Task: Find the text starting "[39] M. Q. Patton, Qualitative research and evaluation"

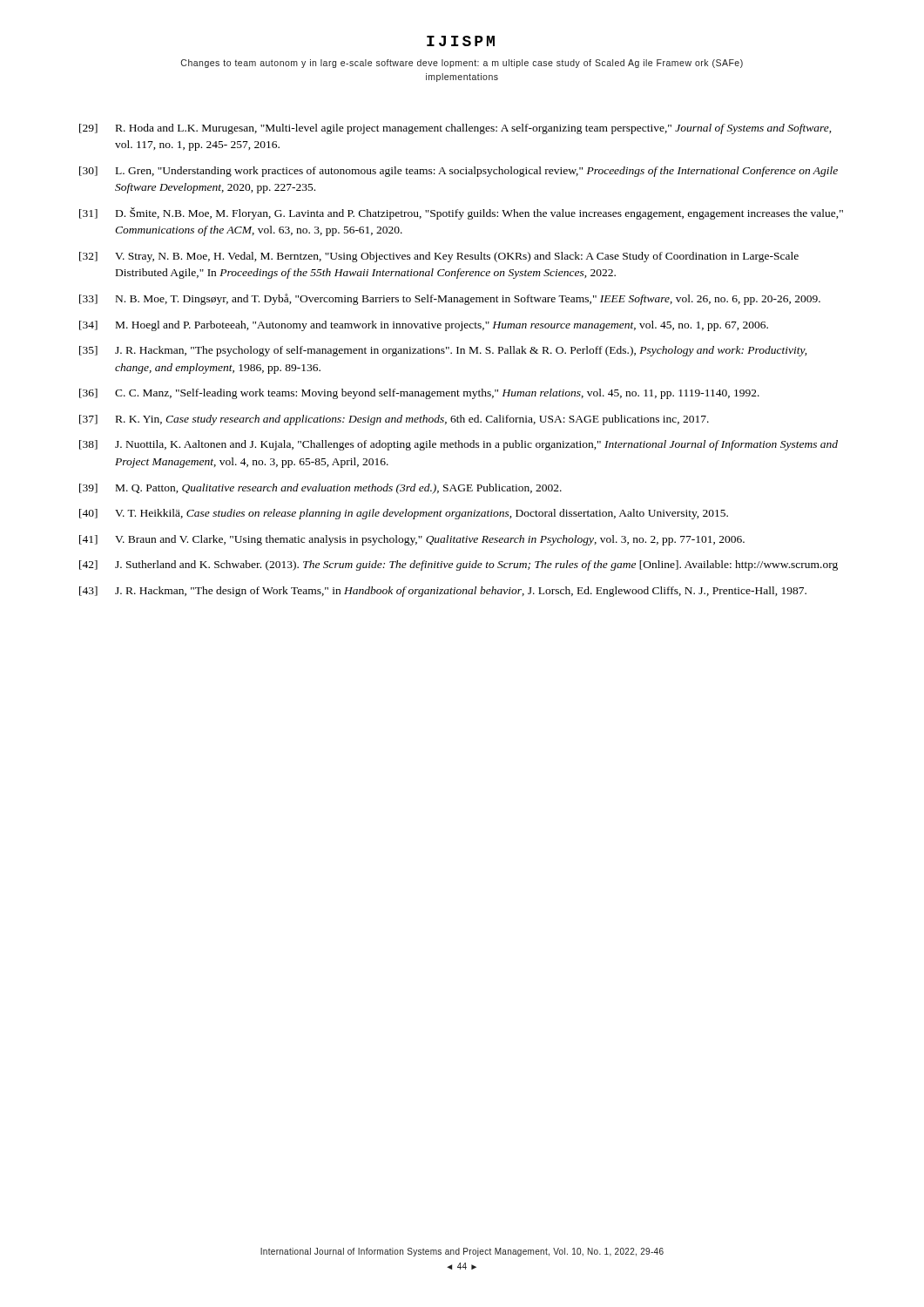Action: tap(462, 487)
